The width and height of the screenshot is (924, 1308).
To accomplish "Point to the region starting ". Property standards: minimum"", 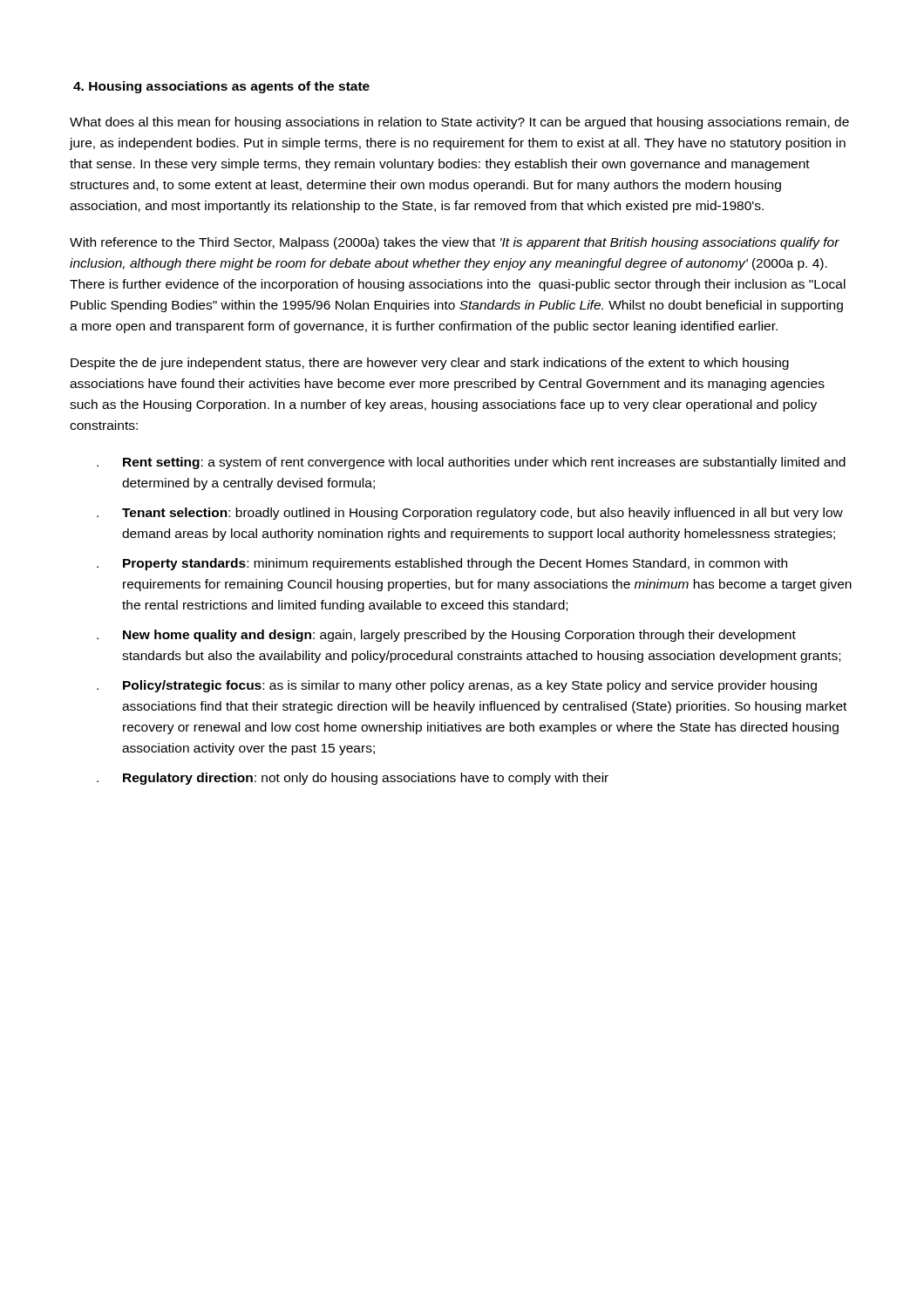I will pos(474,583).
